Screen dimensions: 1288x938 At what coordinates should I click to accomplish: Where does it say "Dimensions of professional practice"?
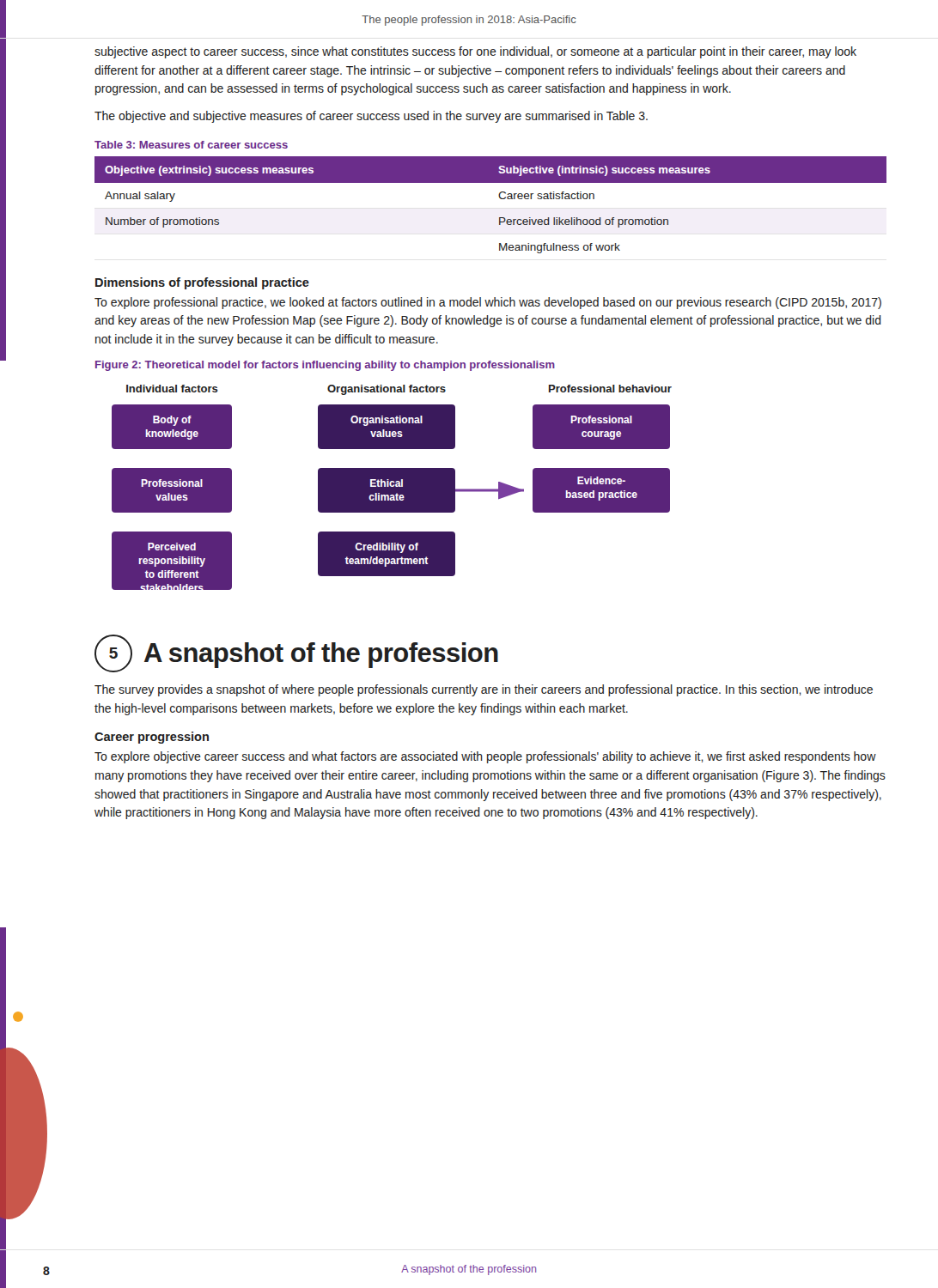(x=202, y=282)
